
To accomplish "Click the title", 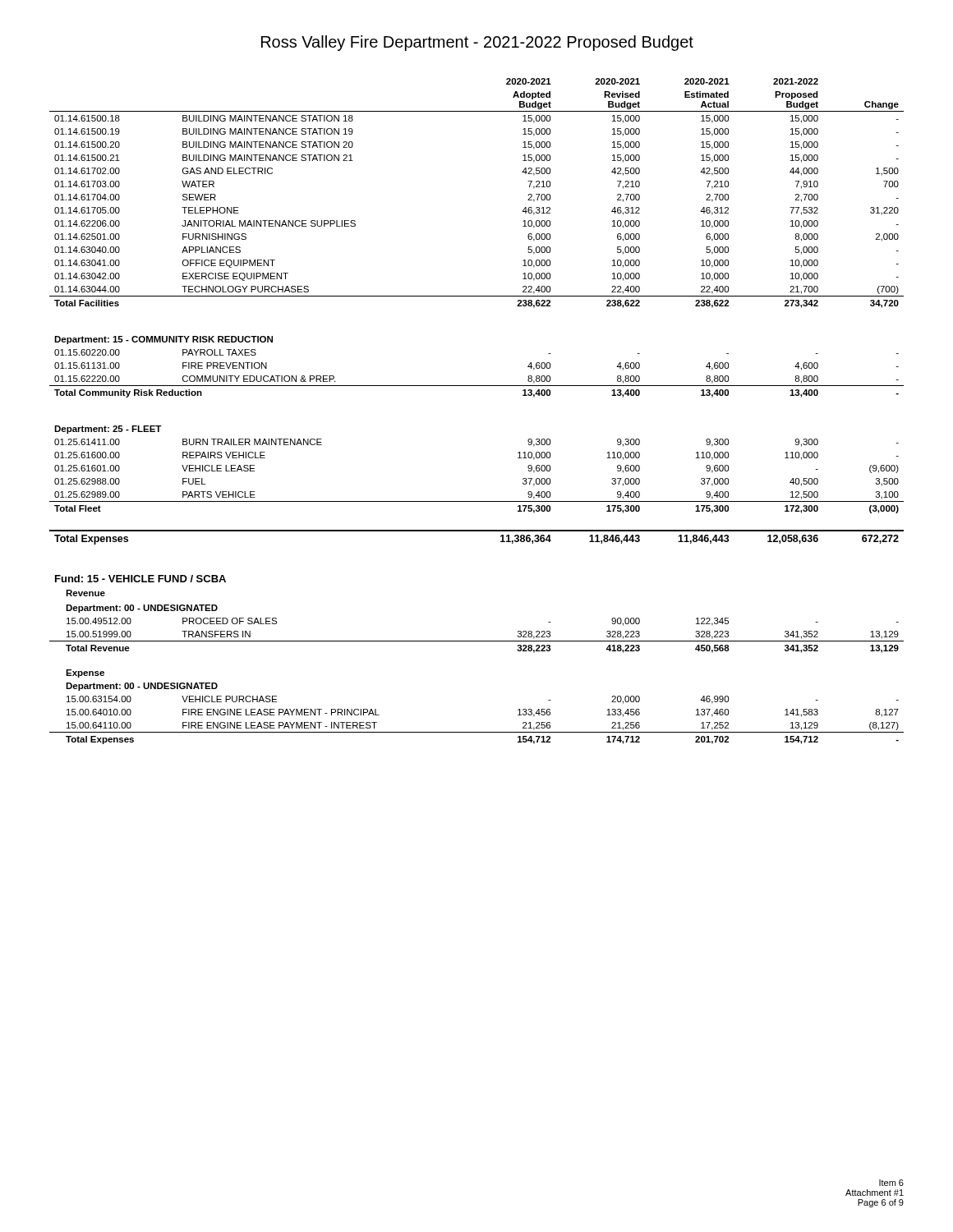I will [476, 42].
